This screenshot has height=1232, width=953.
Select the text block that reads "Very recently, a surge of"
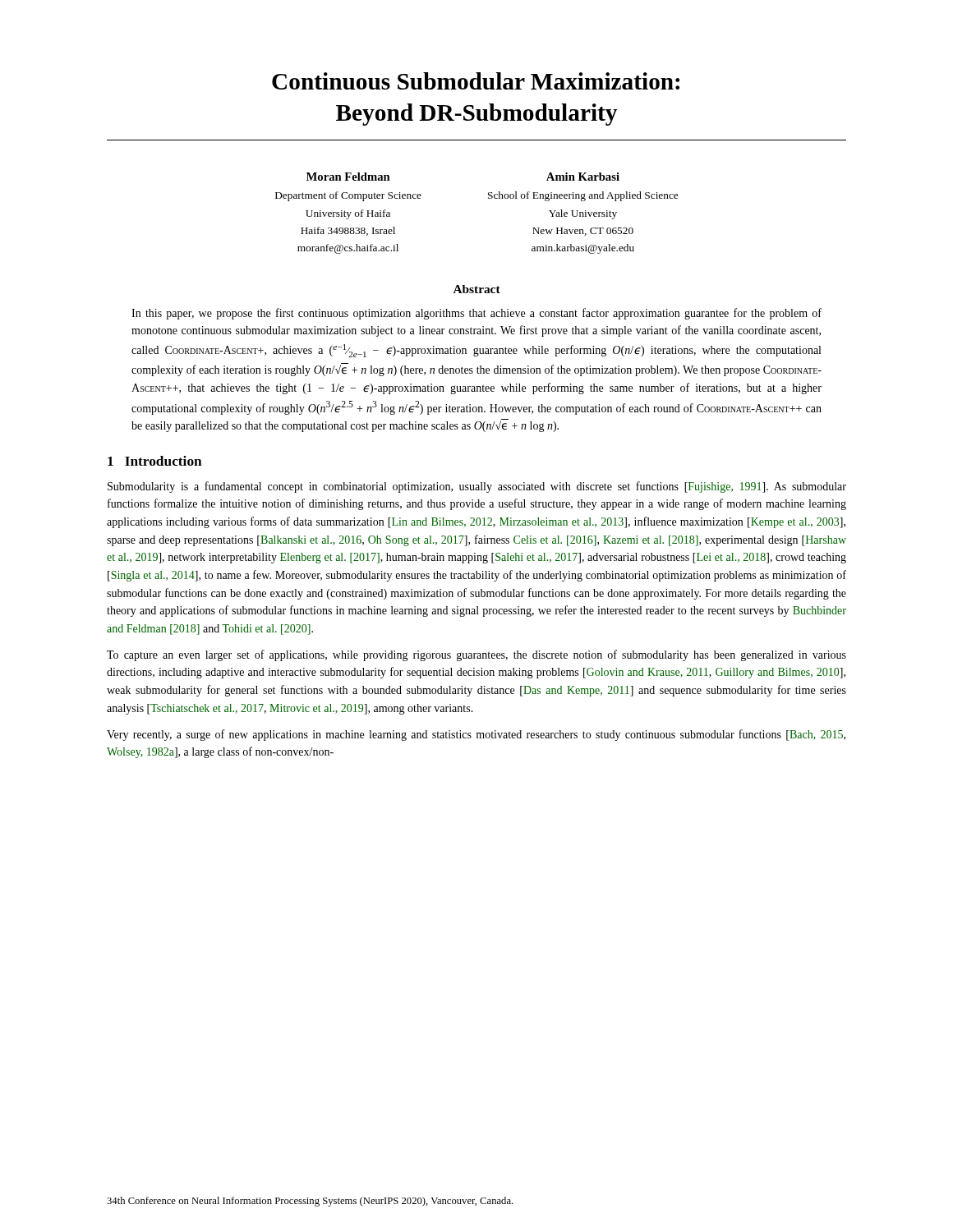pos(476,743)
